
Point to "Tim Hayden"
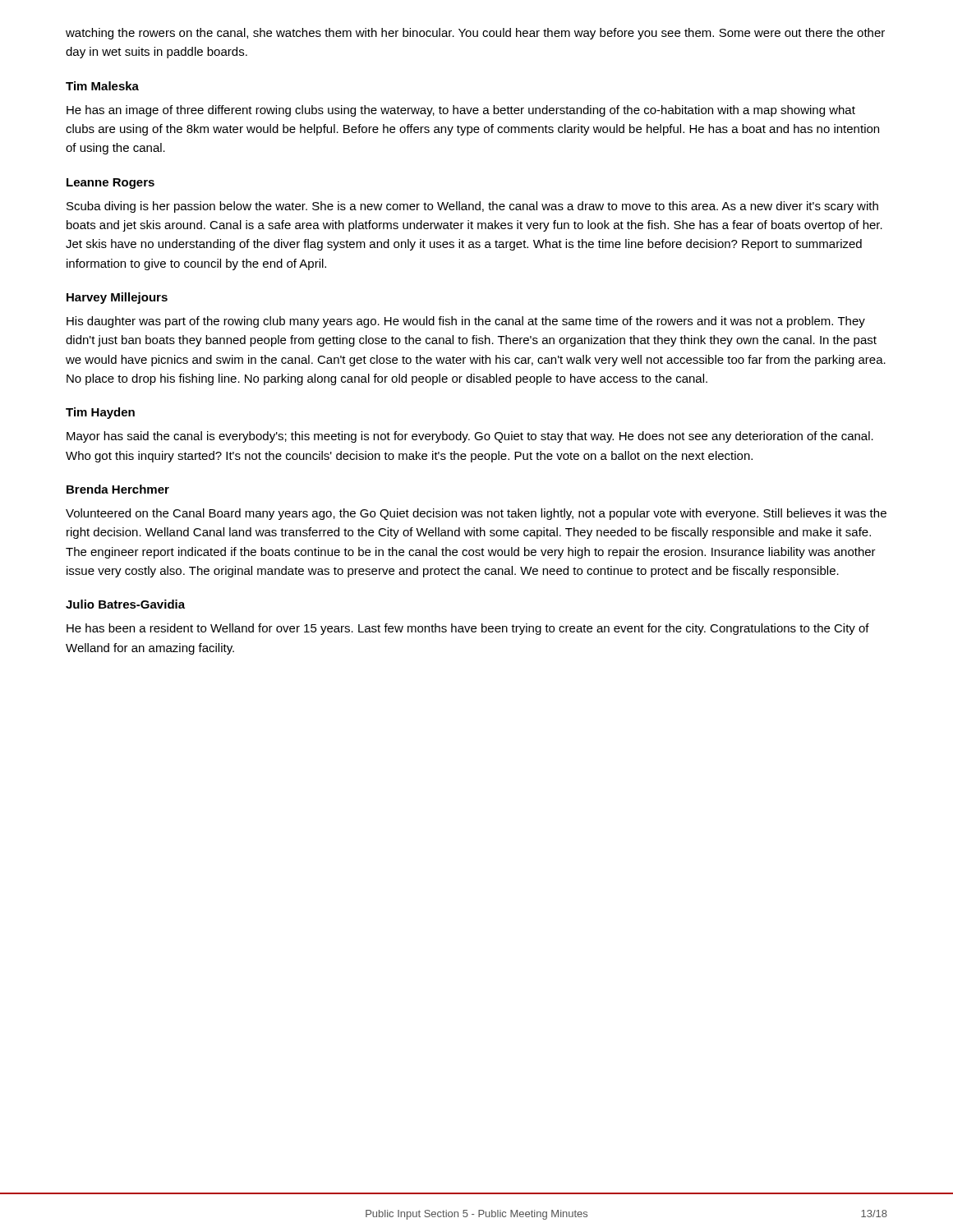pyautogui.click(x=101, y=412)
